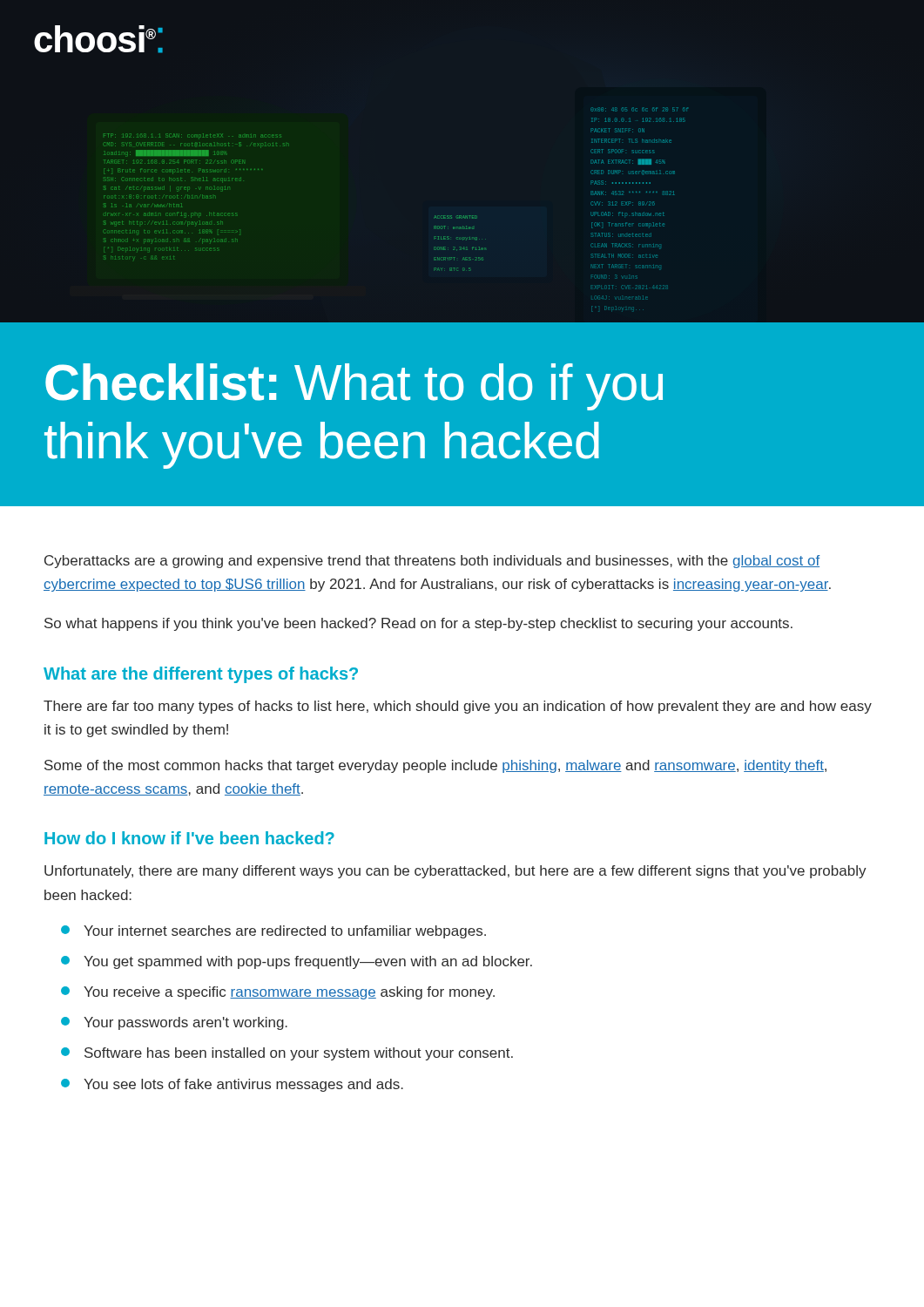Locate the text block starting "Cyberattacks are a growing and expensive trend that"
924x1307 pixels.
click(438, 573)
